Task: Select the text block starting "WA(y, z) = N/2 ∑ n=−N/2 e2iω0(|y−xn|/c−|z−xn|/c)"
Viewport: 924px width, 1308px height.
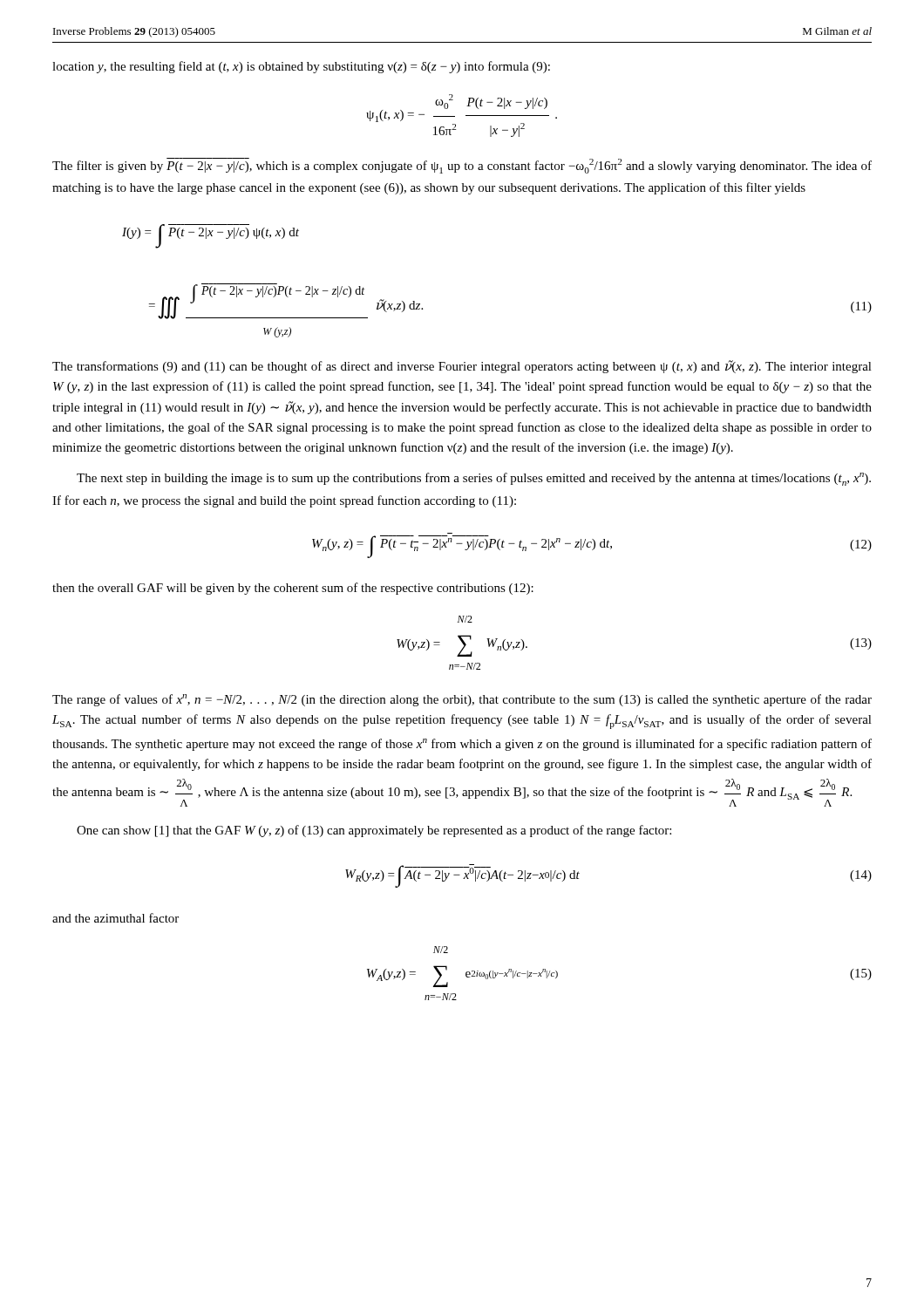Action: 462,973
